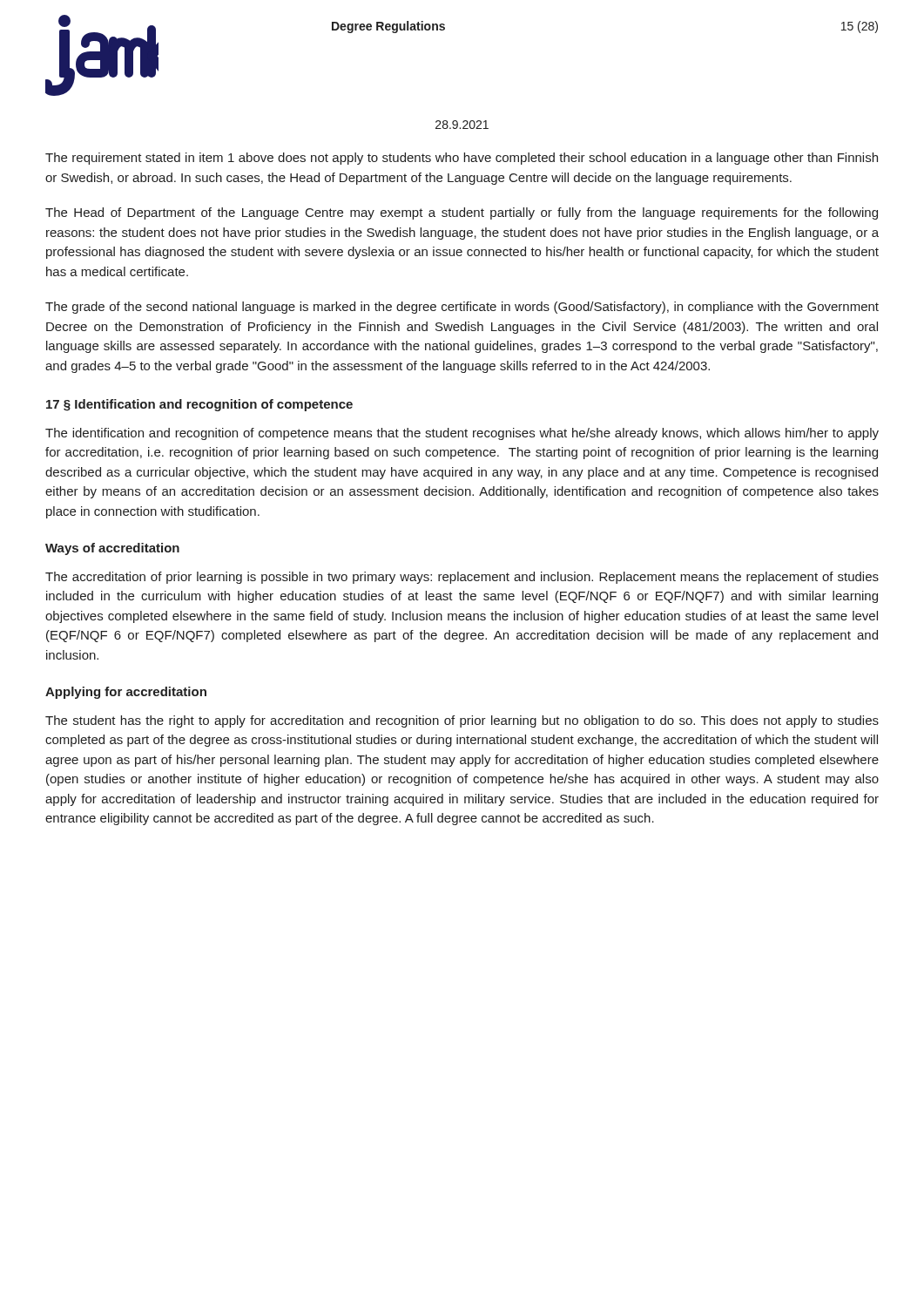Locate the section header containing "Ways of accreditation"
This screenshot has height=1307, width=924.
click(113, 548)
